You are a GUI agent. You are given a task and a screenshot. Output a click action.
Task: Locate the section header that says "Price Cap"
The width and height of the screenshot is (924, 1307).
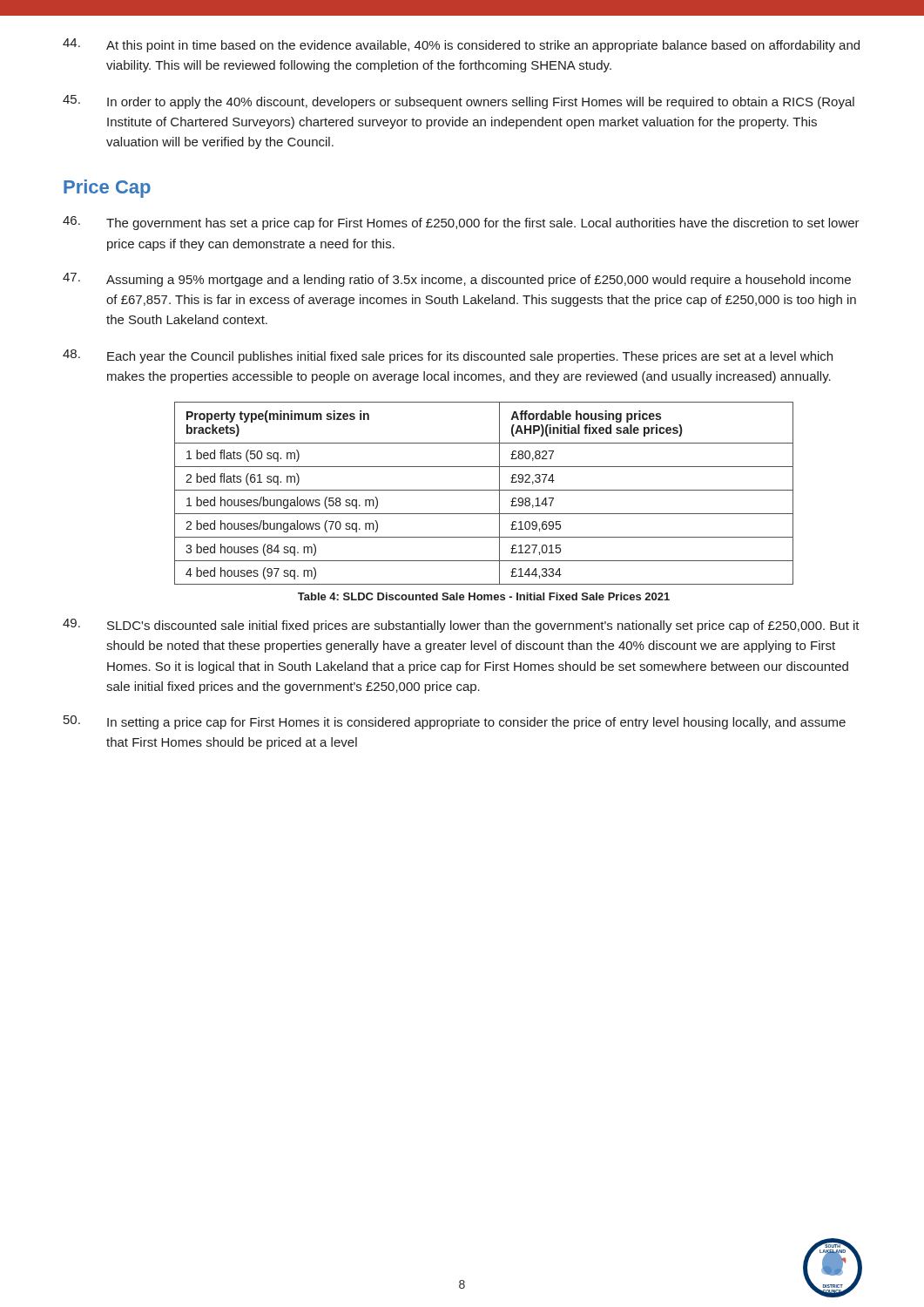(107, 187)
